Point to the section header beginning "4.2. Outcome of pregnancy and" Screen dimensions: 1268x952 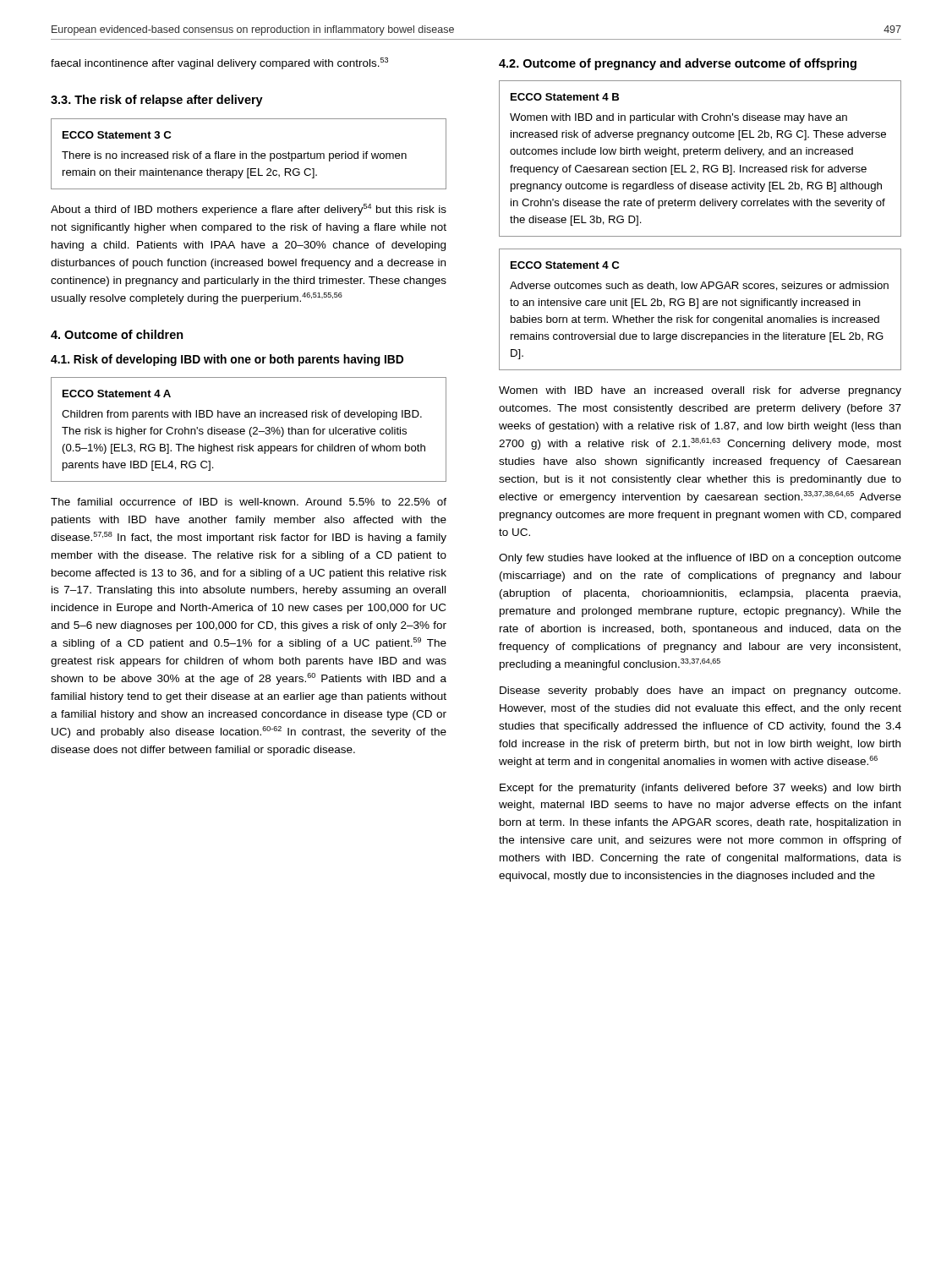coord(678,63)
